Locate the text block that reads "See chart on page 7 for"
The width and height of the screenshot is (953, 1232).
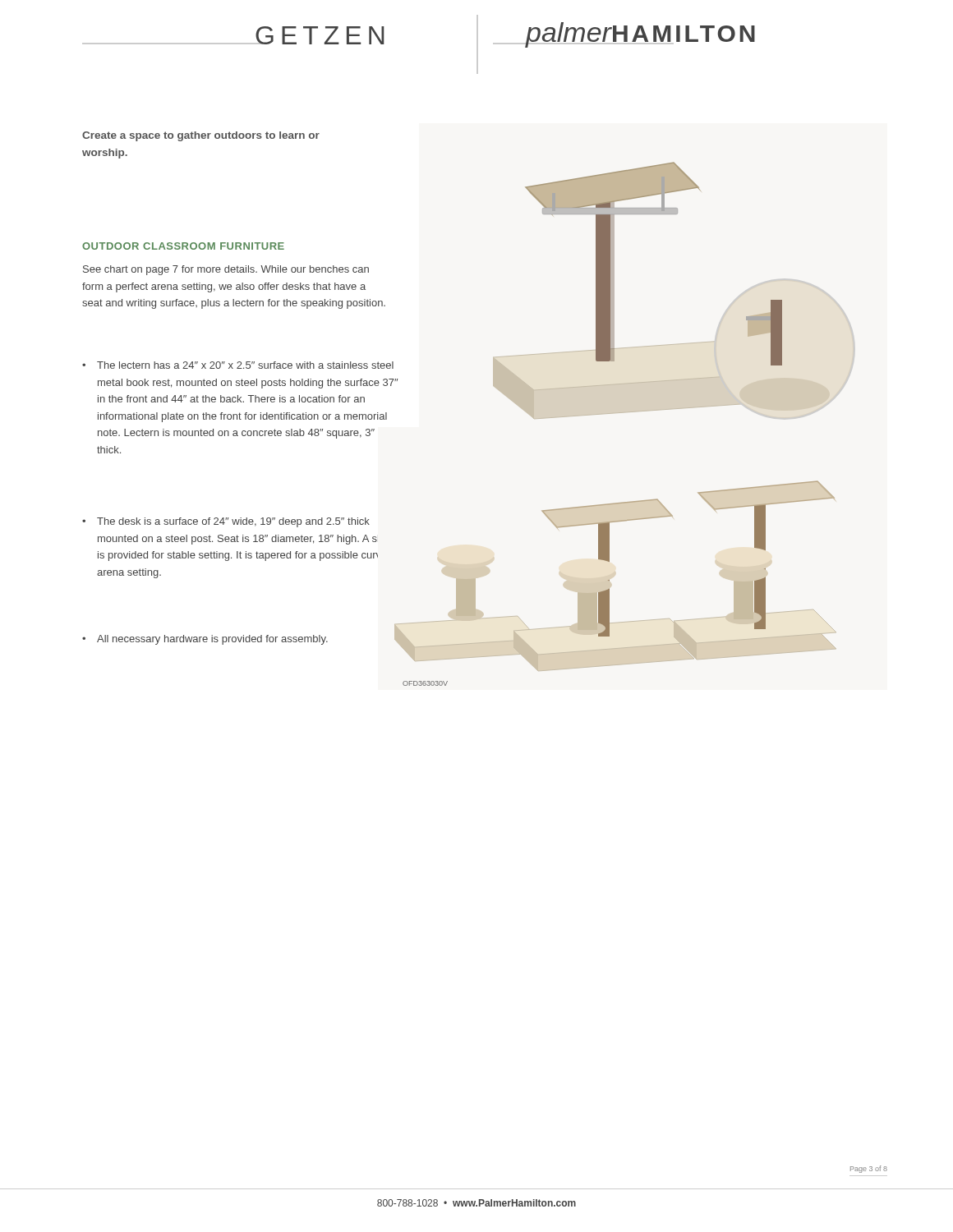coord(234,286)
